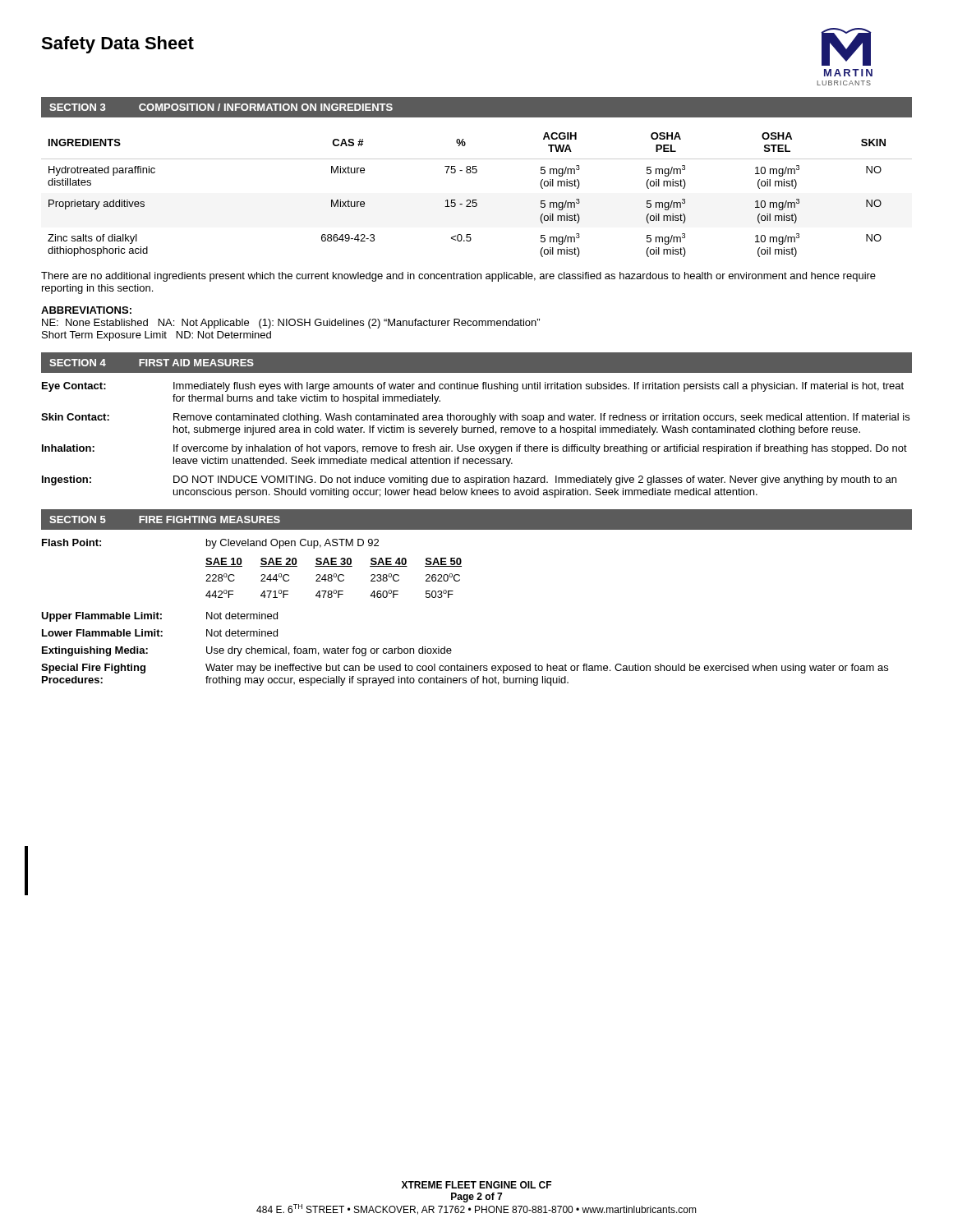Click on the text block with the text "Flash Point: by Cleveland Open Cup, ASTM D"

pyautogui.click(x=210, y=544)
